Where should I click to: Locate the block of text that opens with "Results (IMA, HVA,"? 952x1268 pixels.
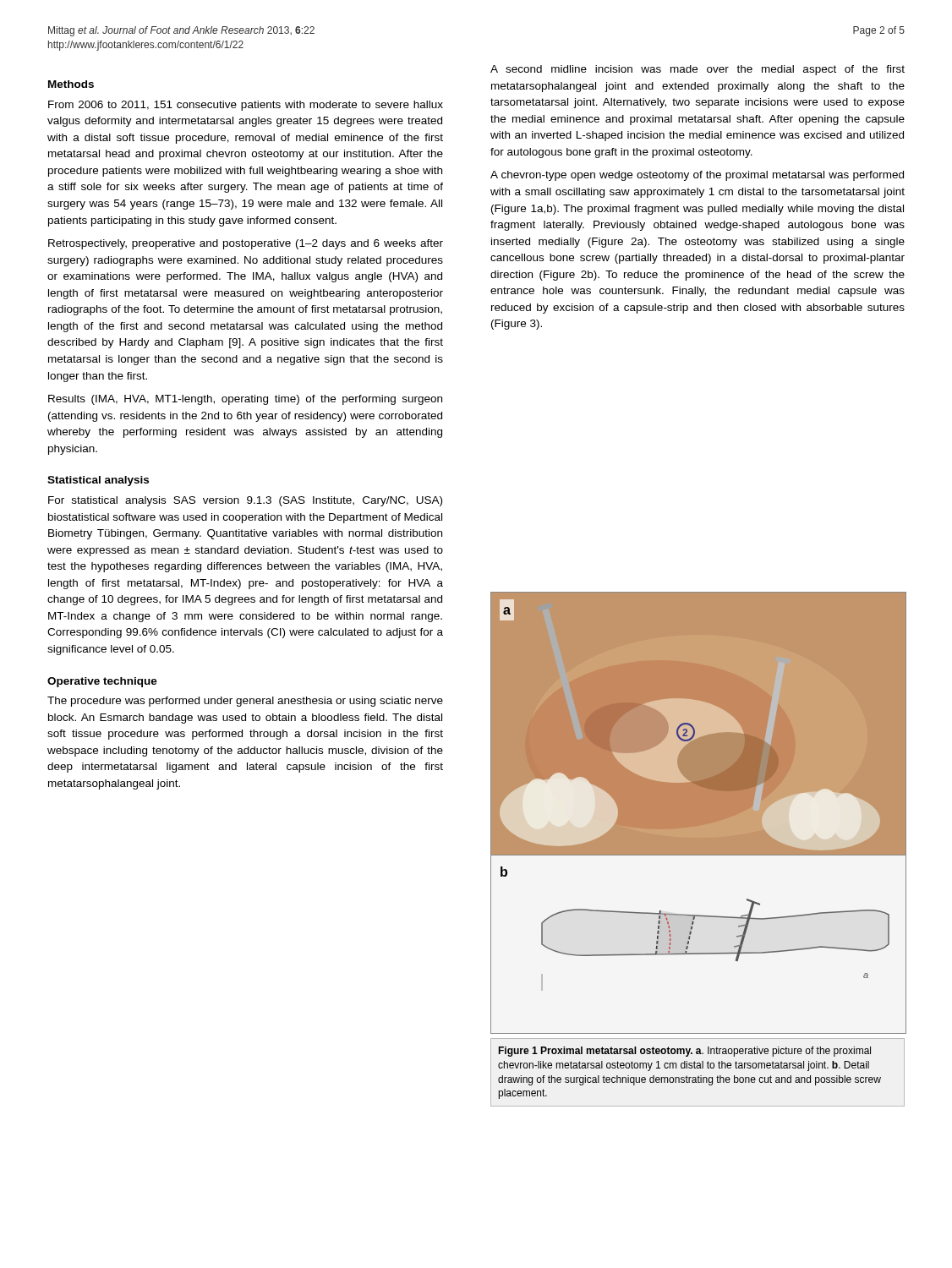pos(245,423)
